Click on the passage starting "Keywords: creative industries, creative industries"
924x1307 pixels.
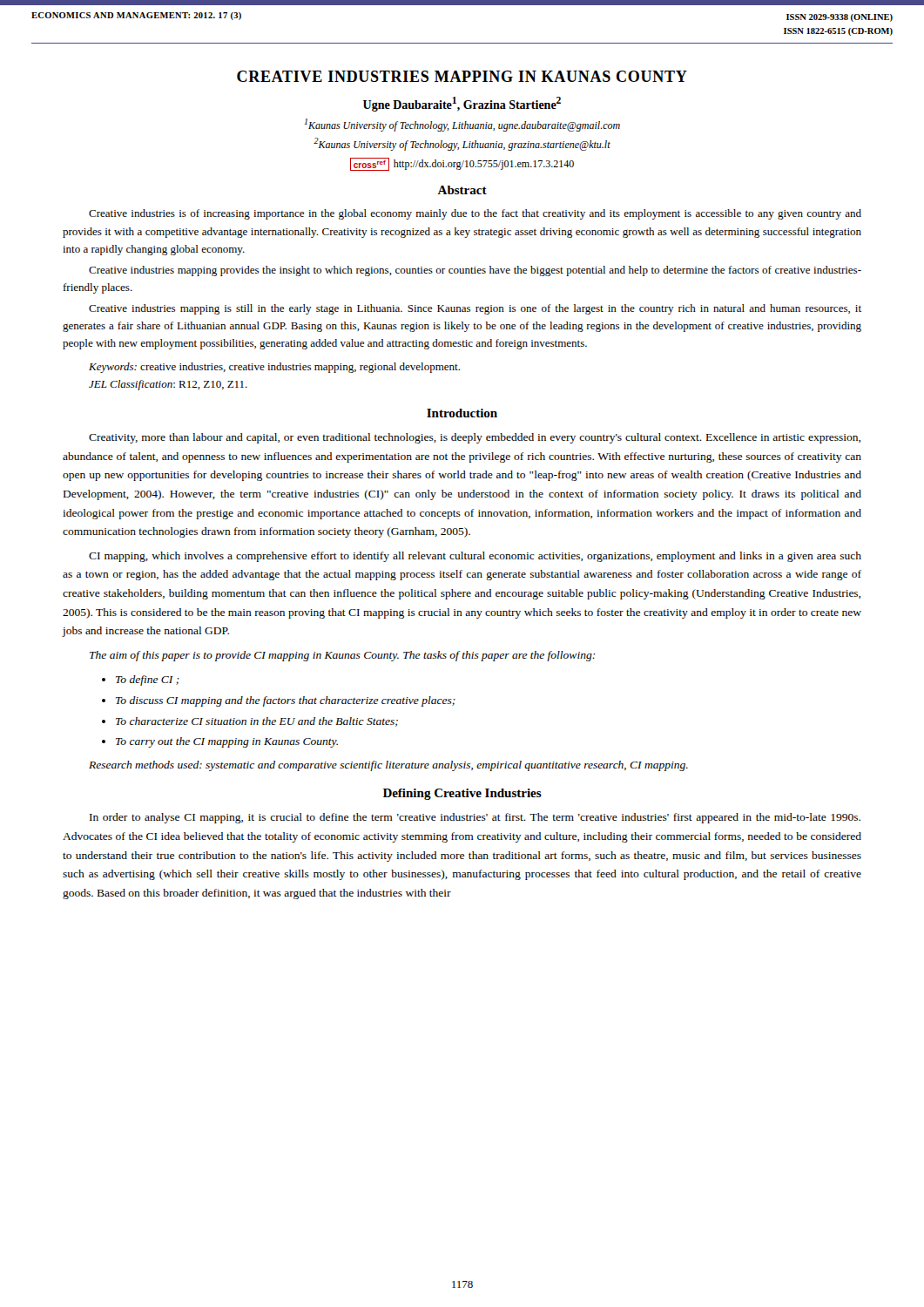pos(275,375)
